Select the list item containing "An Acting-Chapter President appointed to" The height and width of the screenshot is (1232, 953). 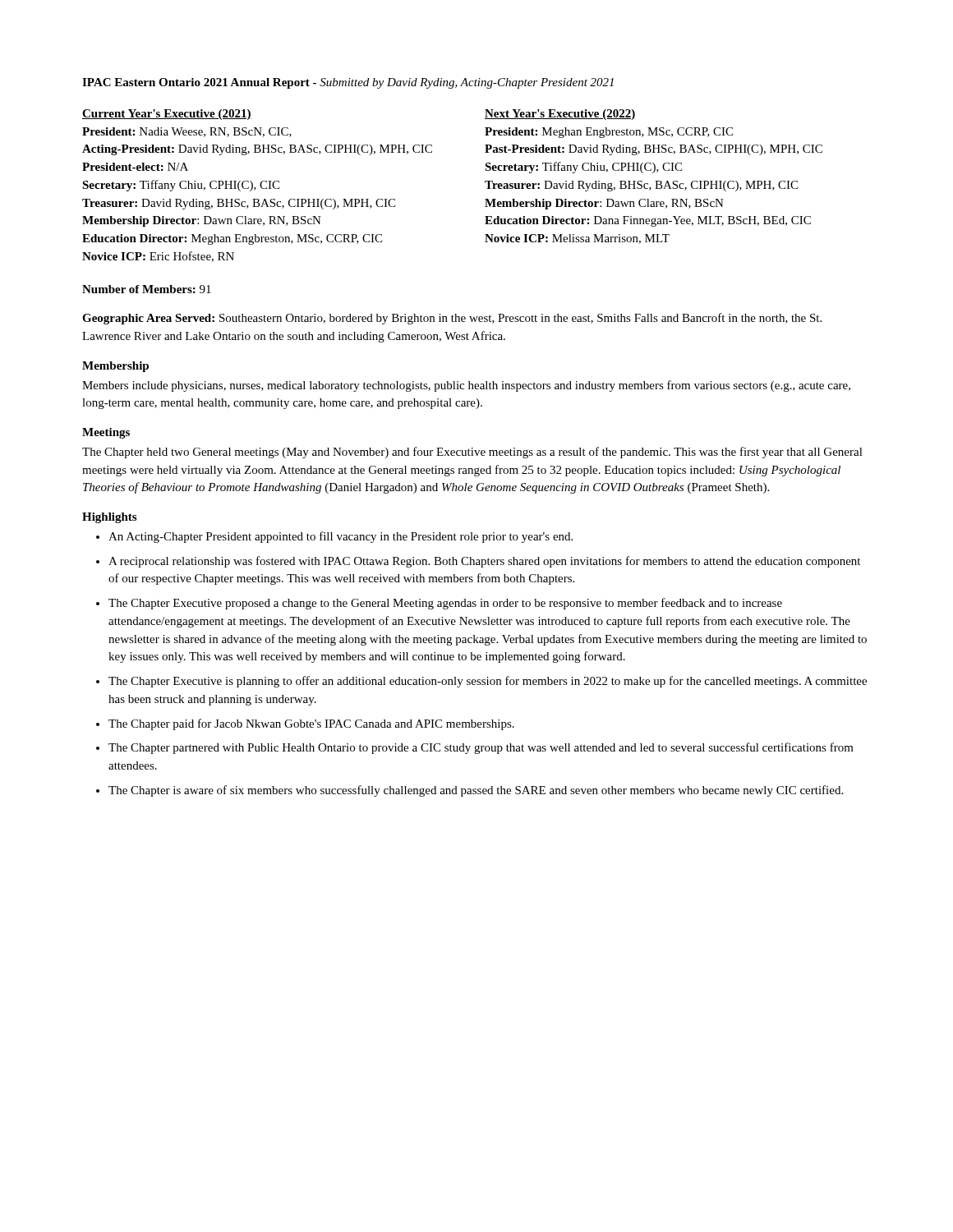pyautogui.click(x=341, y=536)
